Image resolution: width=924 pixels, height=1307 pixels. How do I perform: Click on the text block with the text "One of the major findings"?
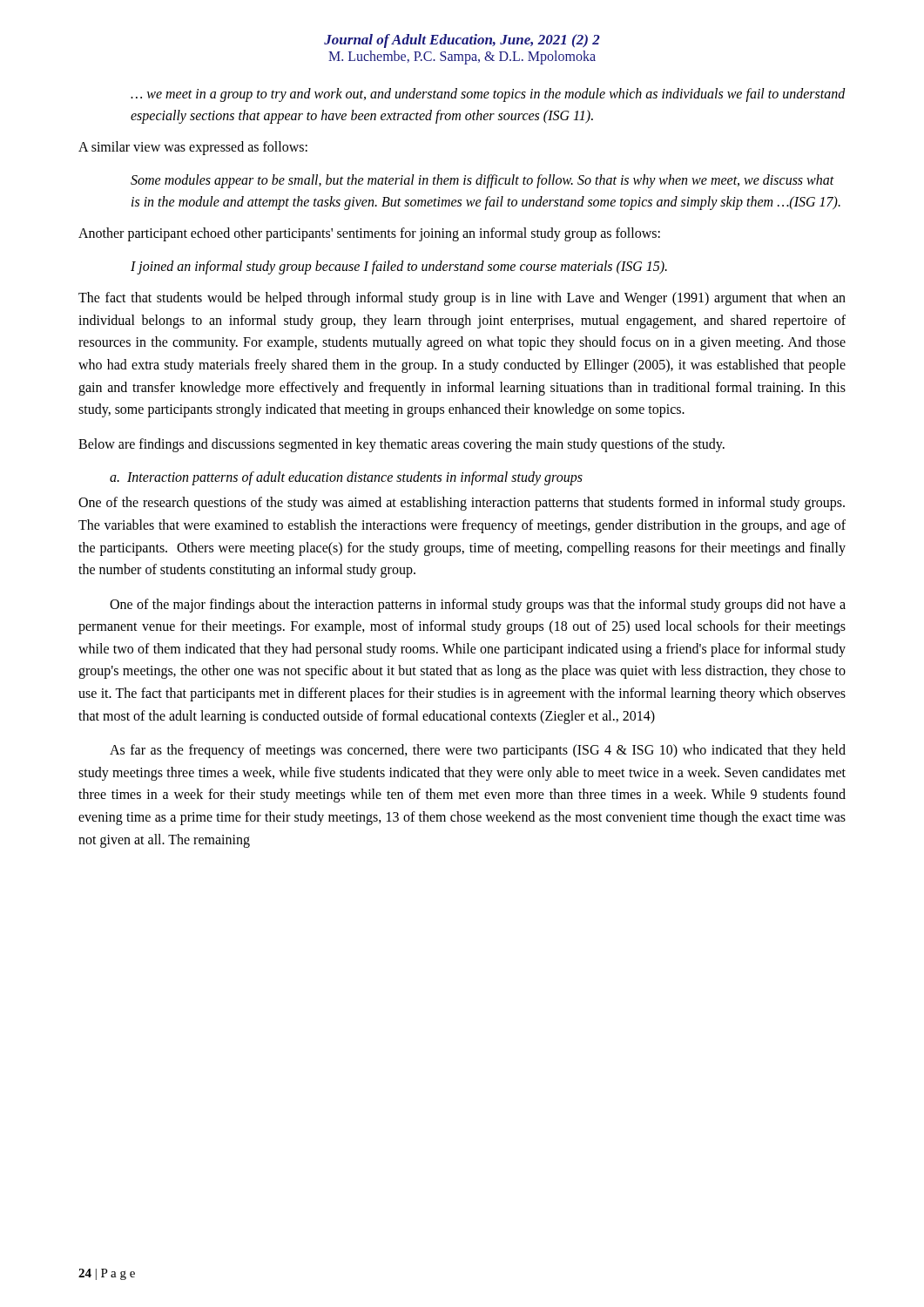(462, 660)
